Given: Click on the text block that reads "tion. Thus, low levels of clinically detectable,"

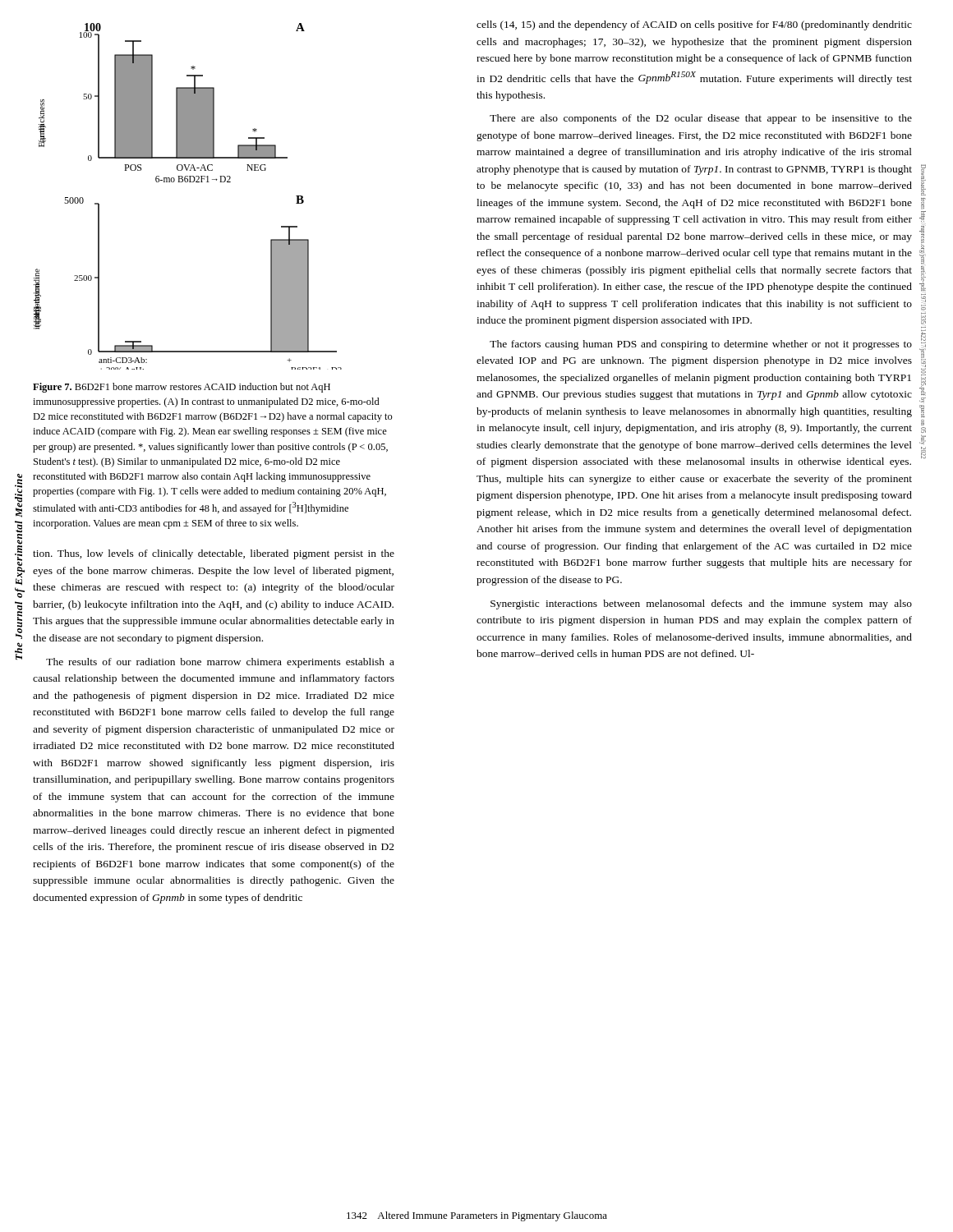Looking at the screenshot, I should [x=214, y=726].
